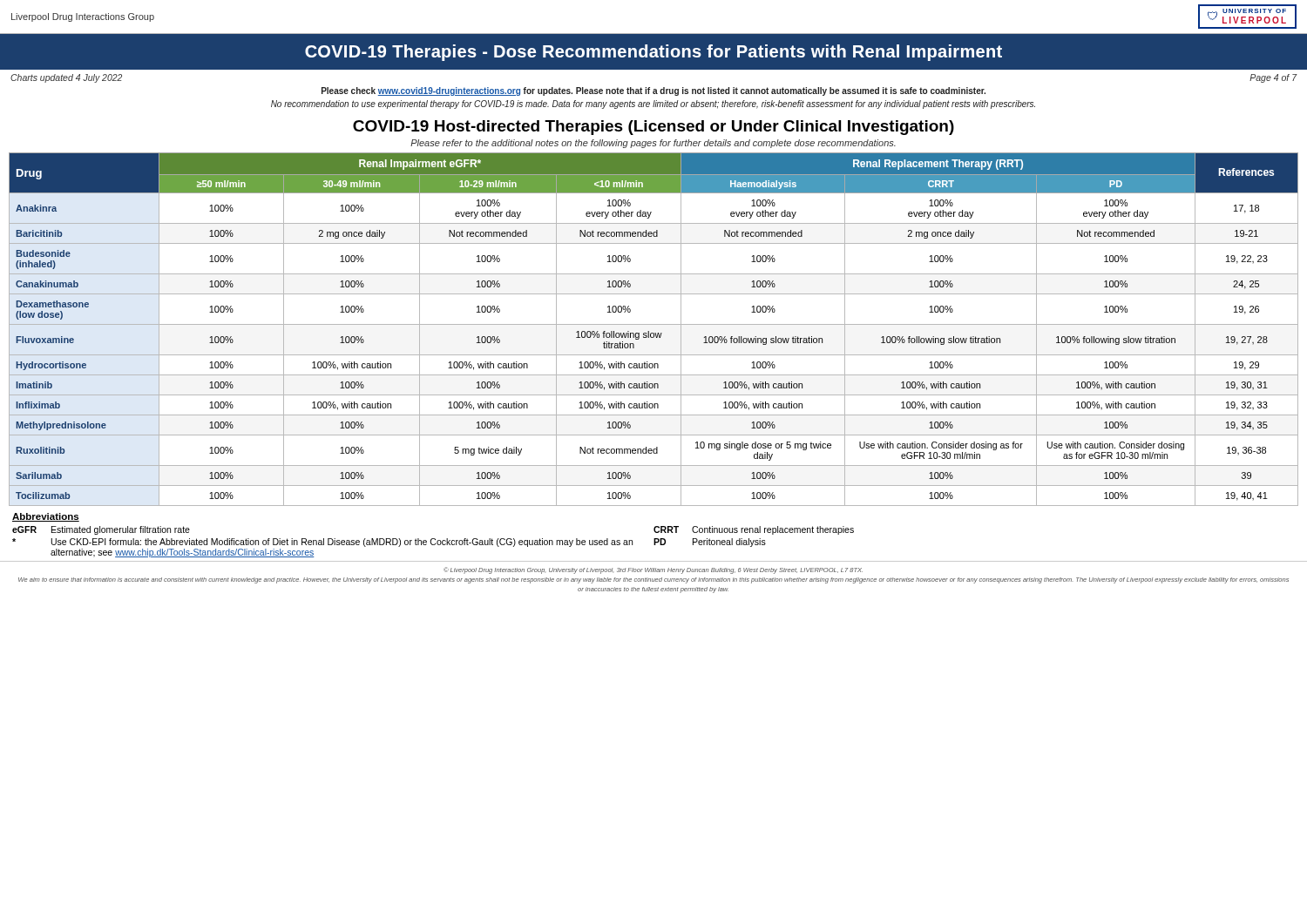Find "Charts updated 4 July 2022" on this page
The image size is (1307, 924).
66,77
